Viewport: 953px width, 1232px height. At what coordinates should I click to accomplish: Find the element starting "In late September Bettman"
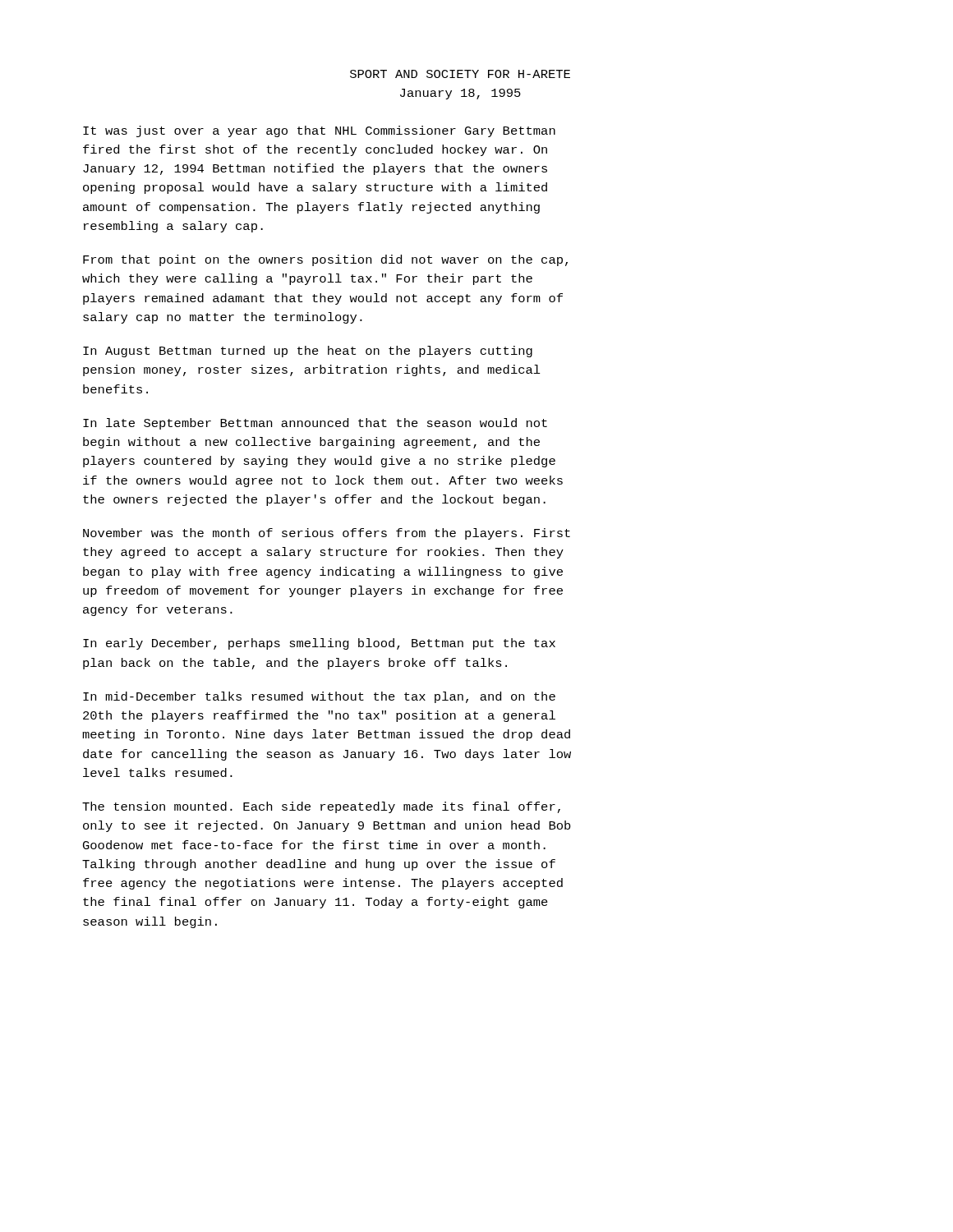click(x=323, y=462)
